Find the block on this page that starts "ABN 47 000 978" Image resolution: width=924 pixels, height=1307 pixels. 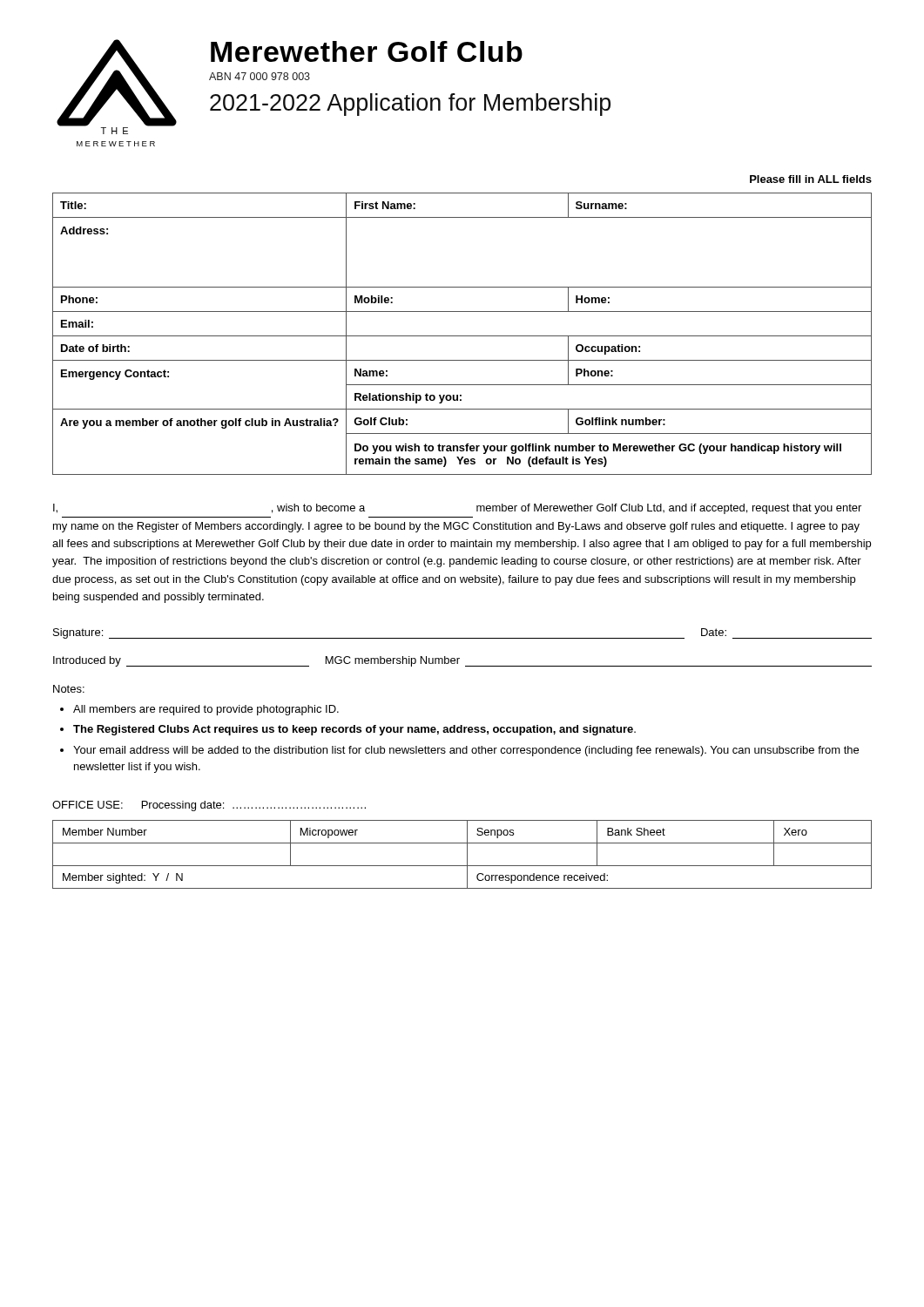(260, 77)
